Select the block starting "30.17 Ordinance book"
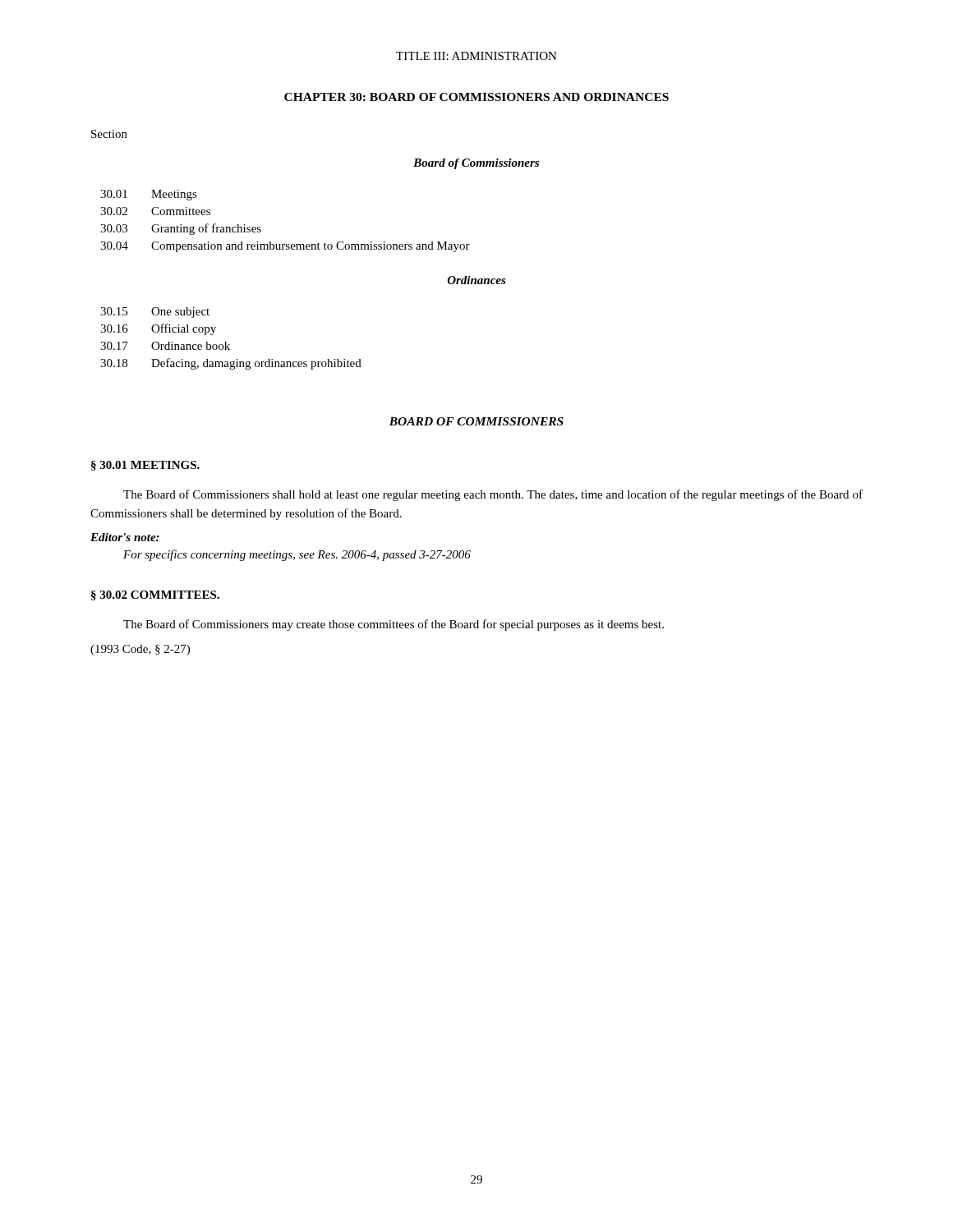This screenshot has height=1232, width=953. [x=231, y=346]
